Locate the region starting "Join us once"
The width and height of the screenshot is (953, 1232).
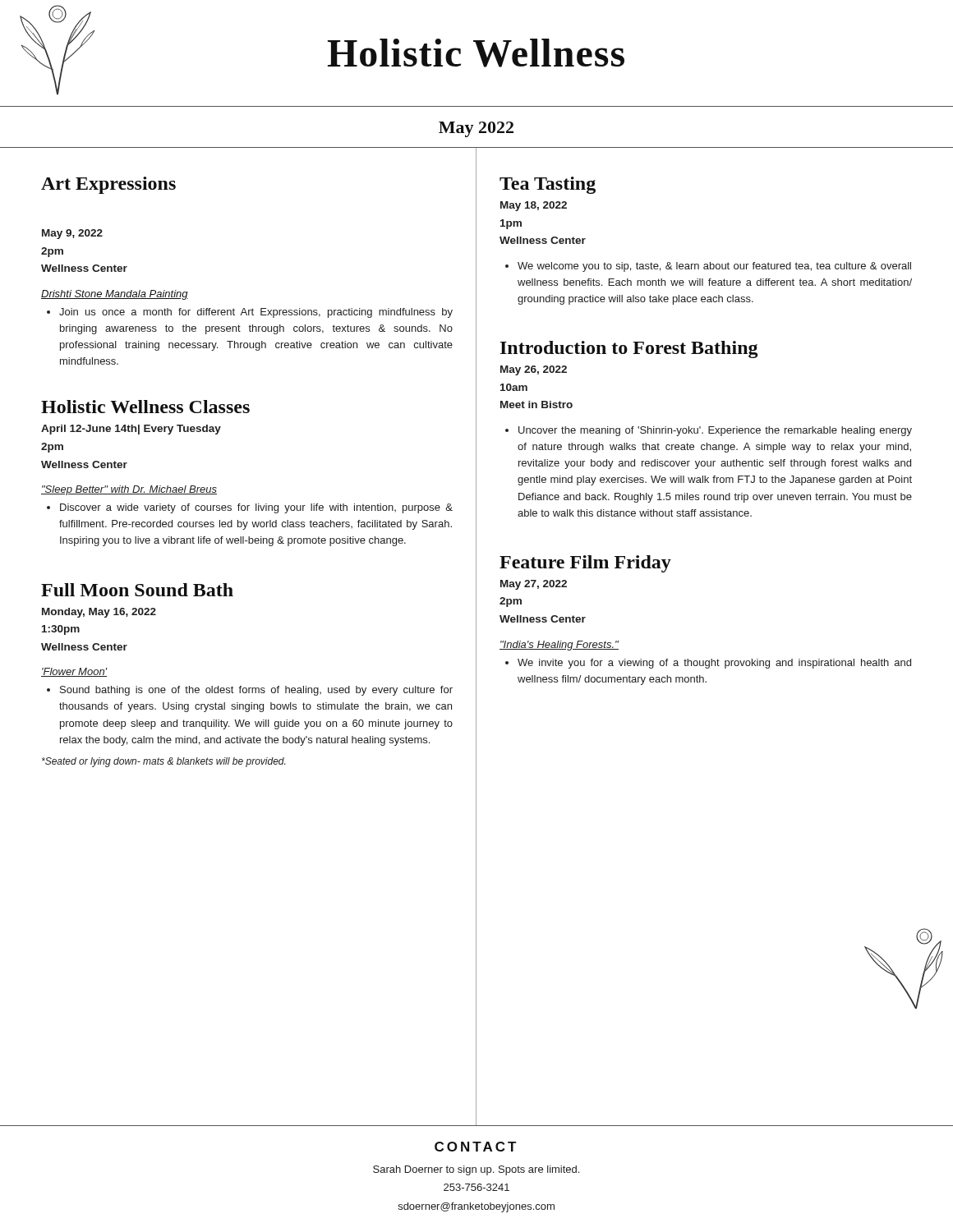pos(247,337)
